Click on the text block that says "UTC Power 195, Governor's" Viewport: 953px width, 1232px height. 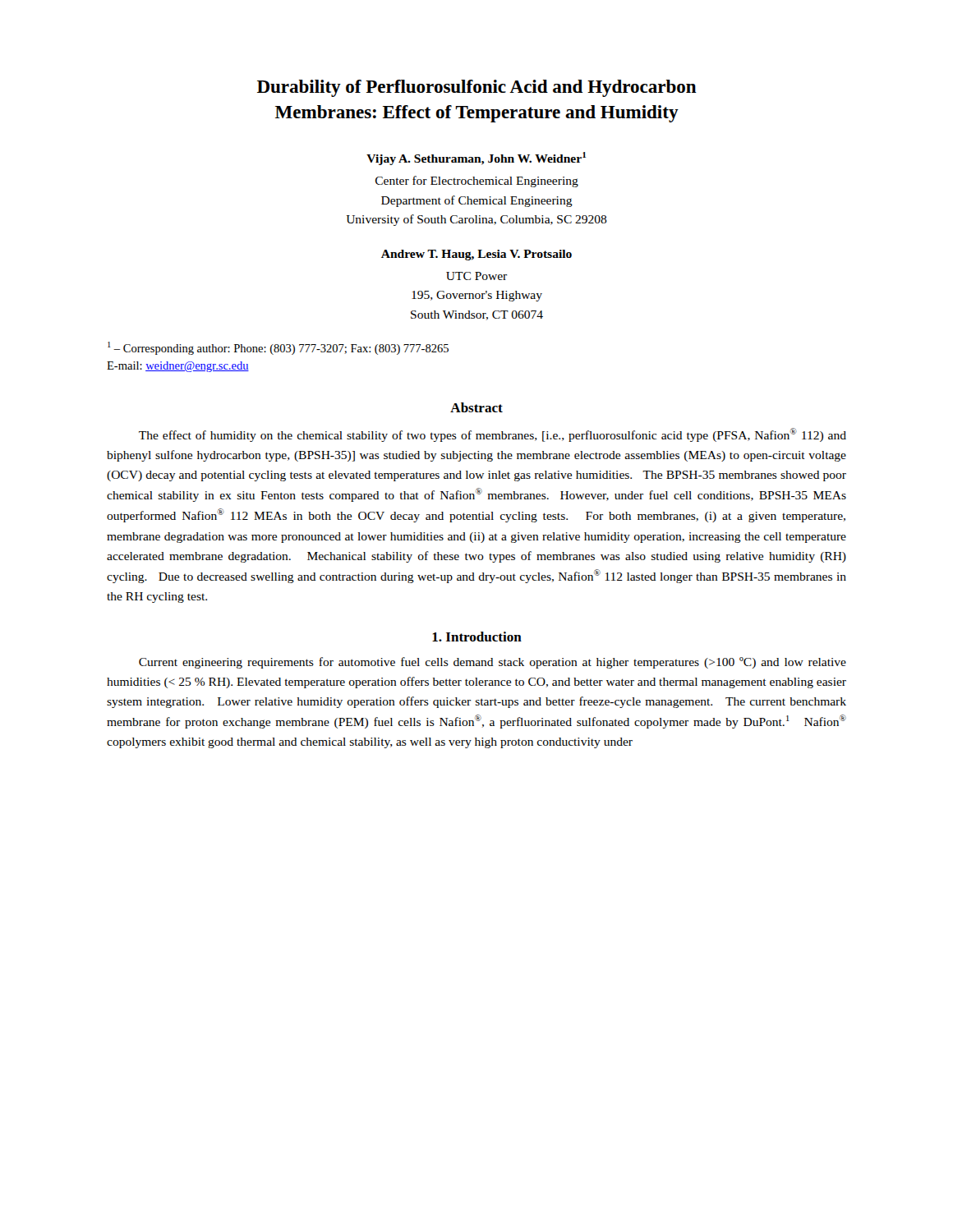476,295
